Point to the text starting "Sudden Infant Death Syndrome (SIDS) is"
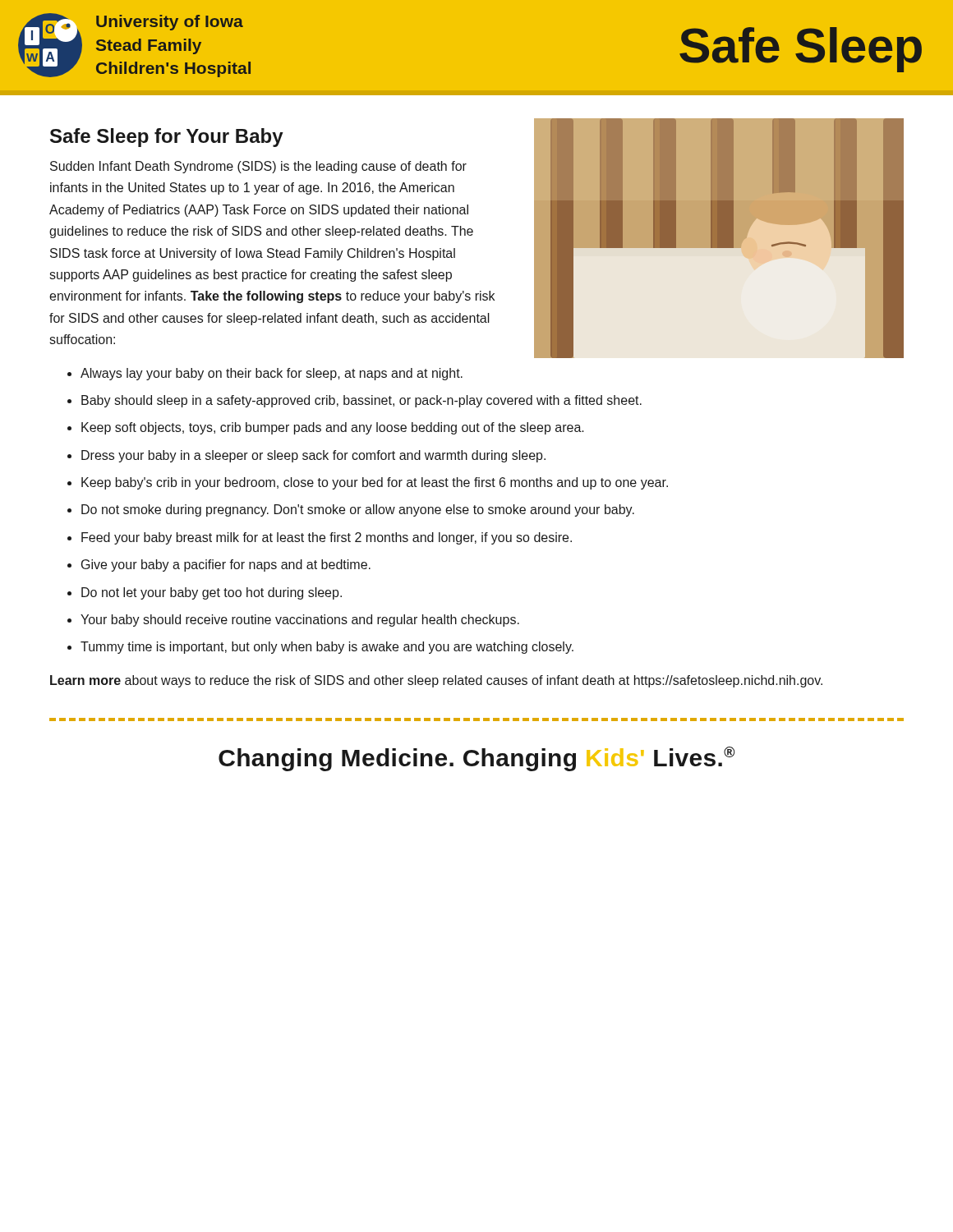 (x=272, y=253)
